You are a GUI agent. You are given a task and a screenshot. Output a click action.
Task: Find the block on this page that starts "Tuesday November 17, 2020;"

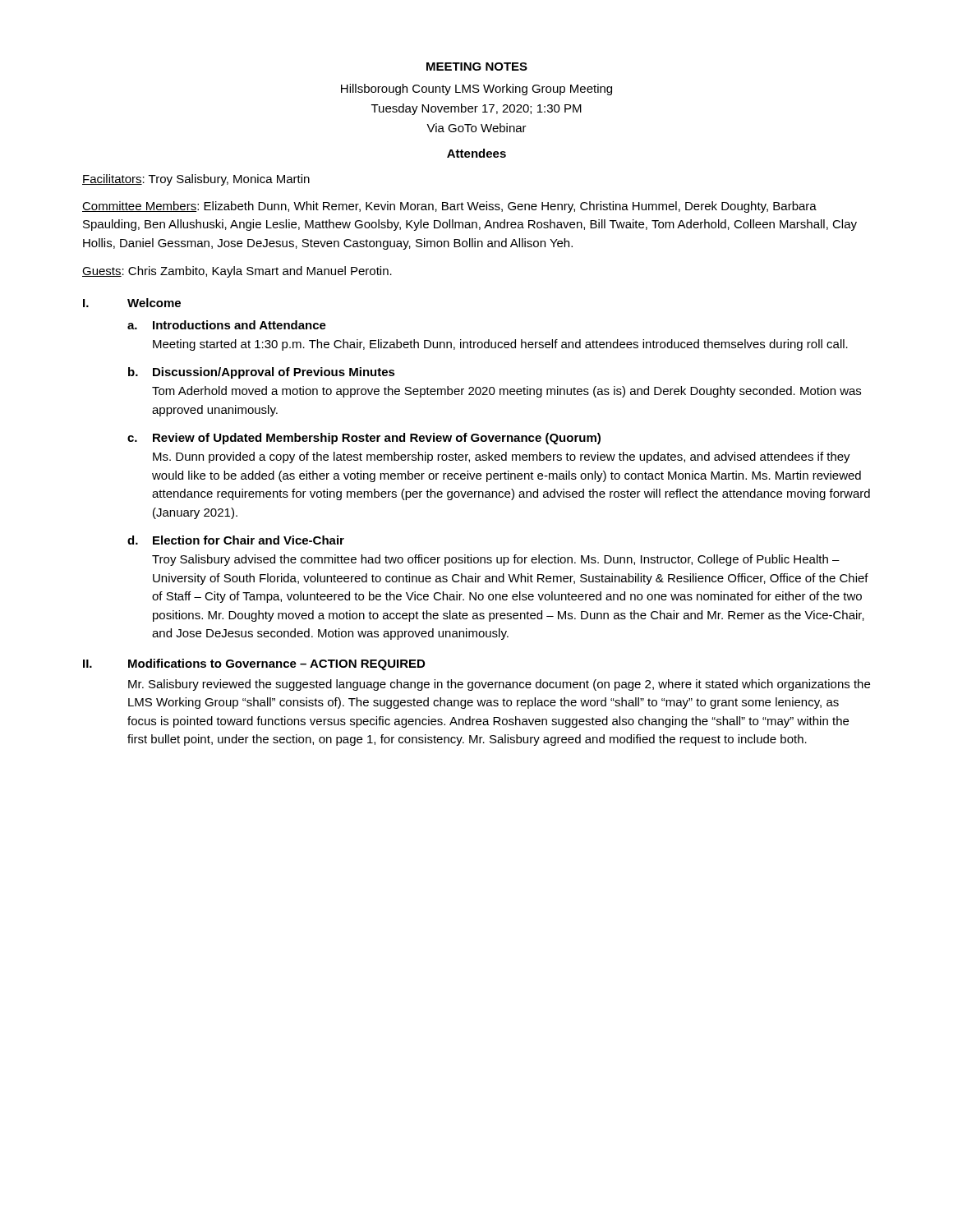pyautogui.click(x=476, y=108)
